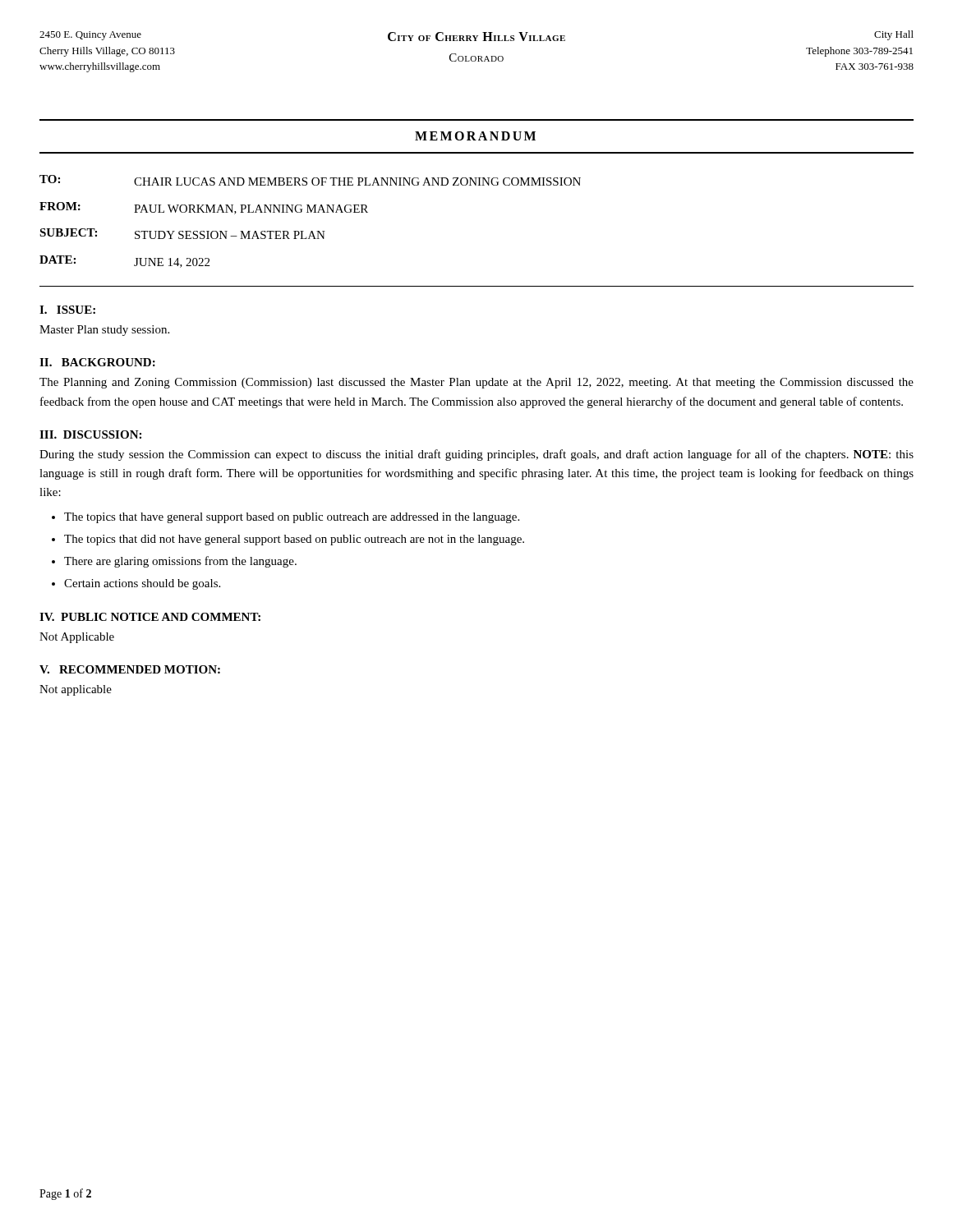953x1232 pixels.
Task: Navigate to the passage starting "DATE: JUNE 14, 2022"
Action: coord(60,262)
